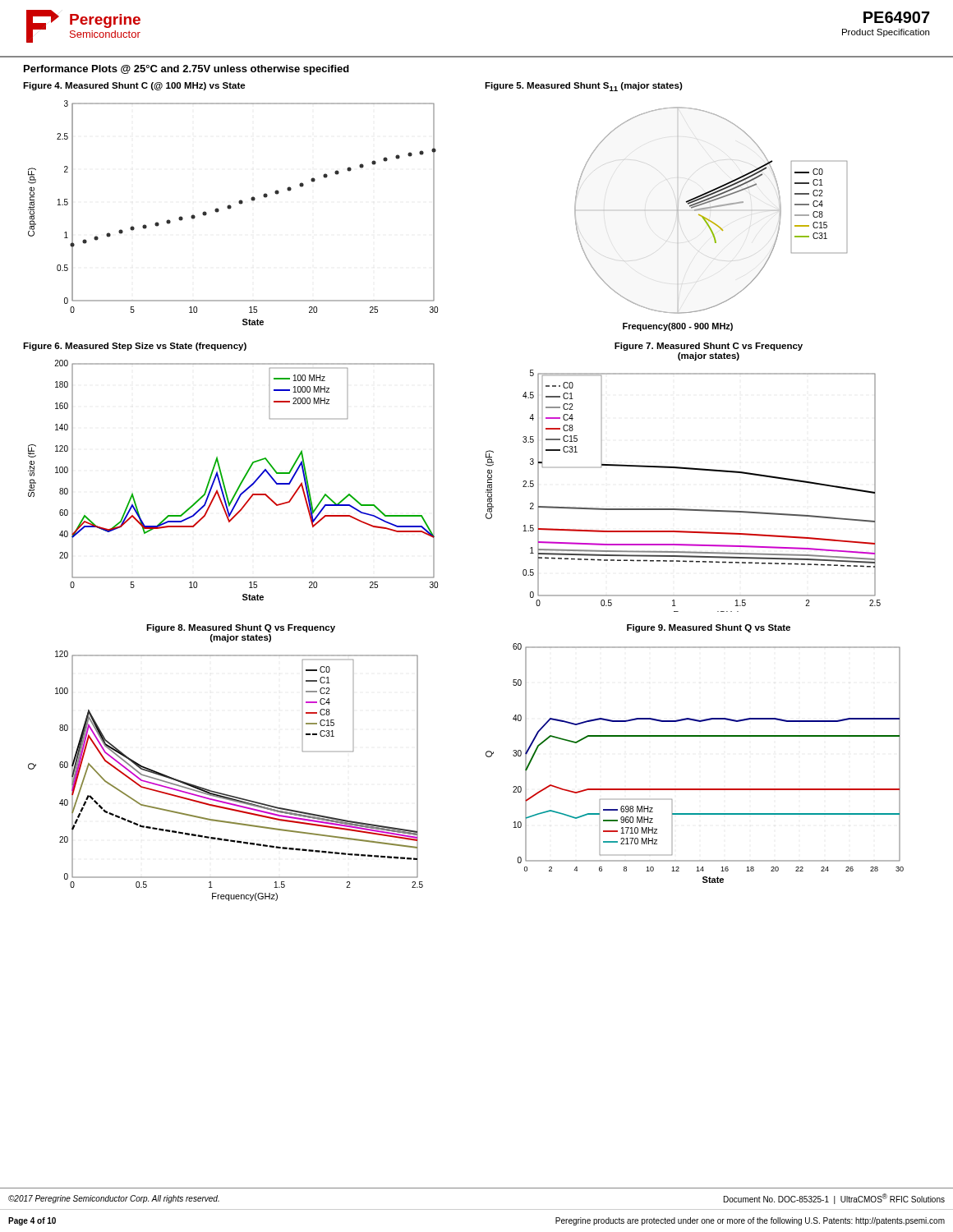Where is the caption that starts "Figure 7. Measured Shunt"?
This screenshot has height=1232, width=953.
tap(709, 351)
